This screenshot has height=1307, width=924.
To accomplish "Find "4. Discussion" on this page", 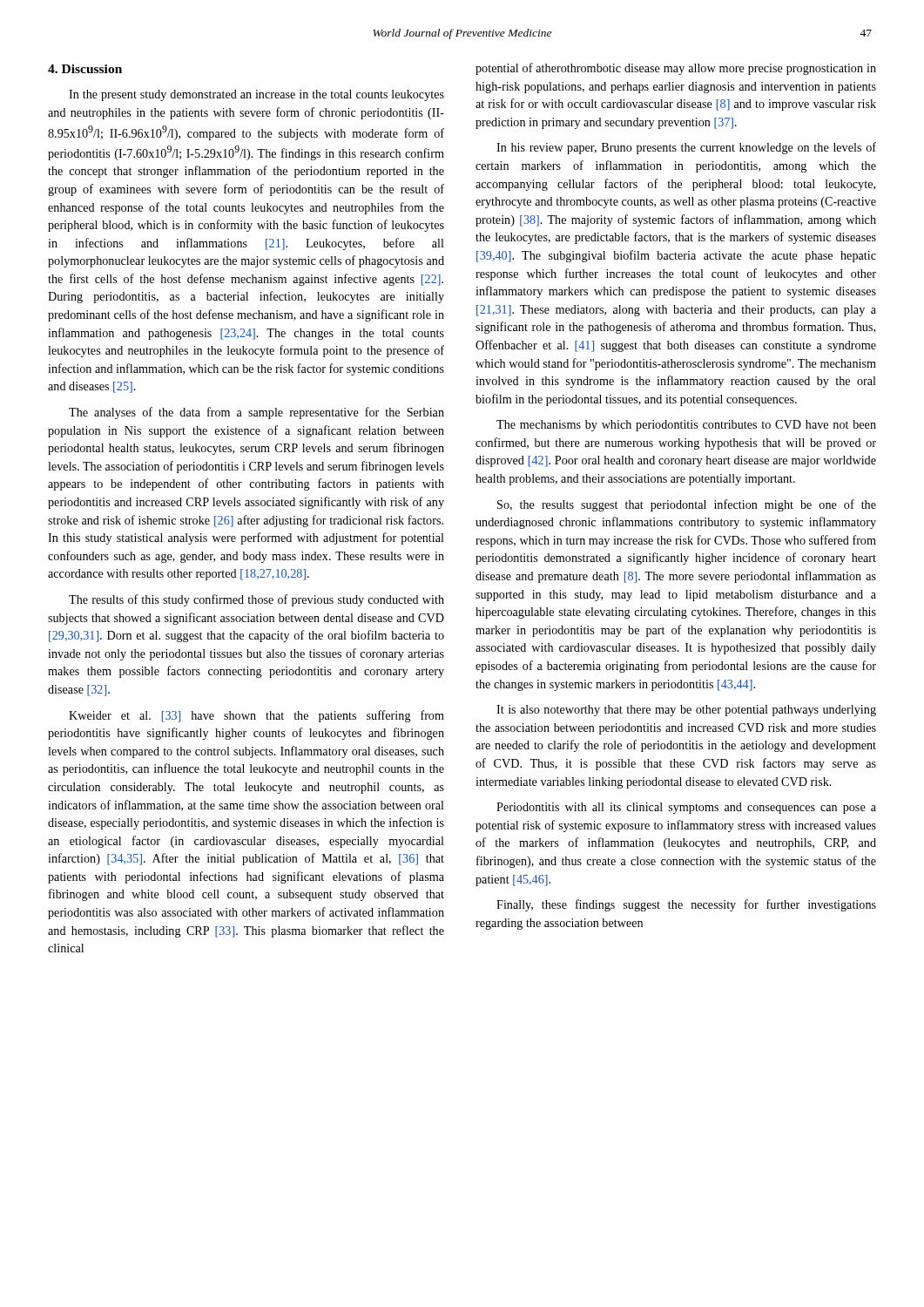I will pos(85,68).
